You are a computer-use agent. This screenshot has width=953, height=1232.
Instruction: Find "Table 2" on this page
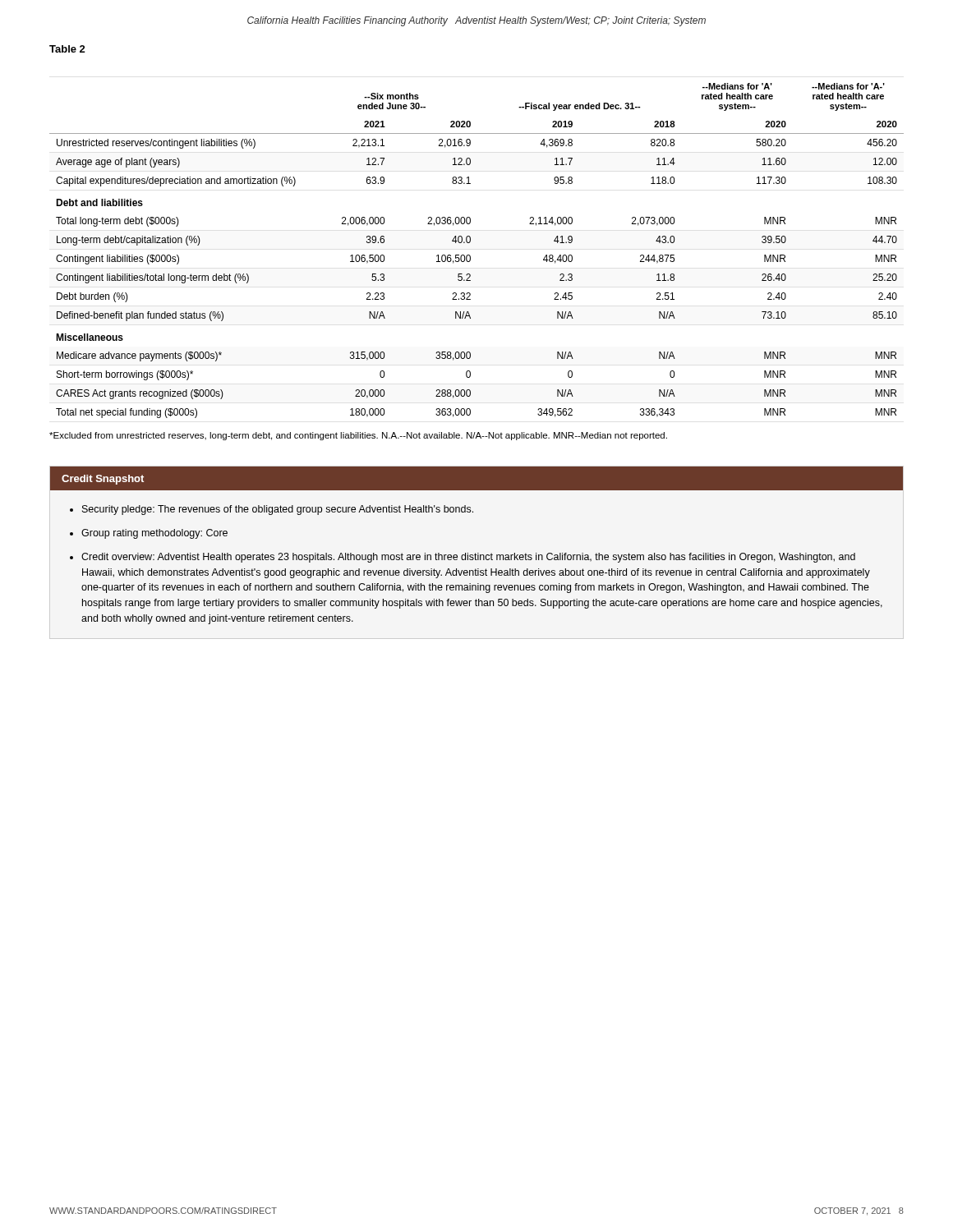[x=67, y=49]
